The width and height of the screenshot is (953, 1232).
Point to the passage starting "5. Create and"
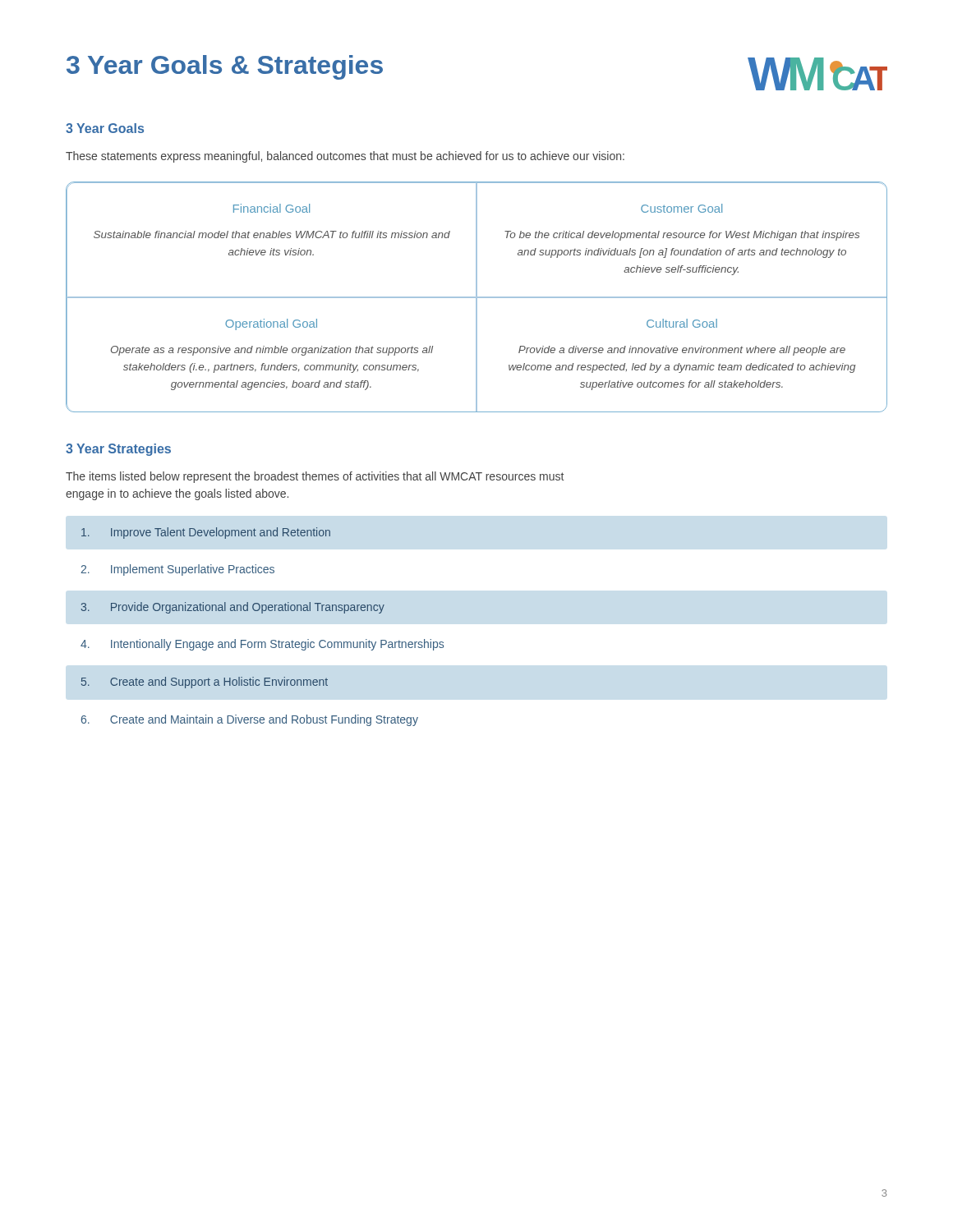click(x=205, y=683)
